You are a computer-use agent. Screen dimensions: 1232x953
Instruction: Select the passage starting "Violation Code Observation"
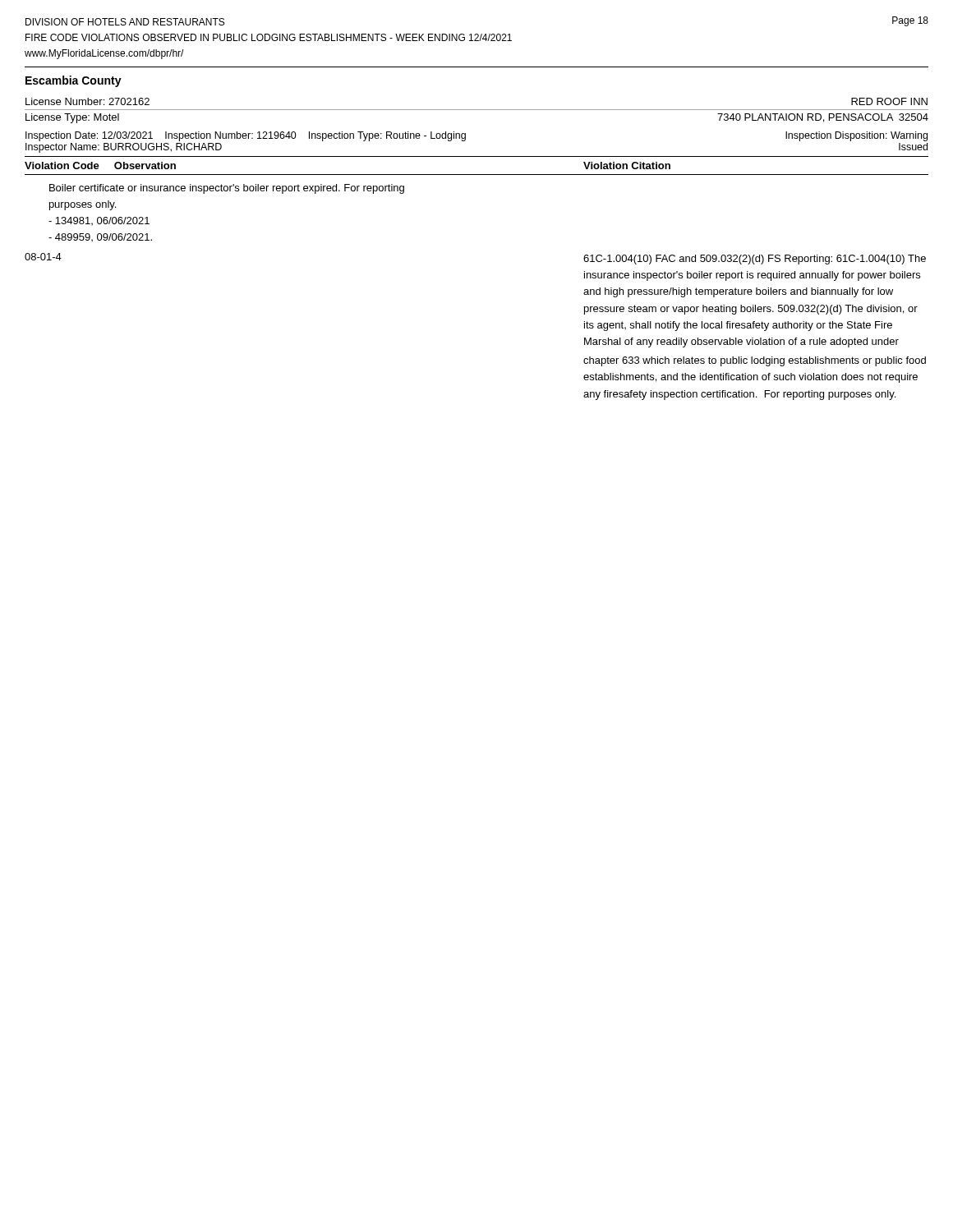[x=101, y=165]
